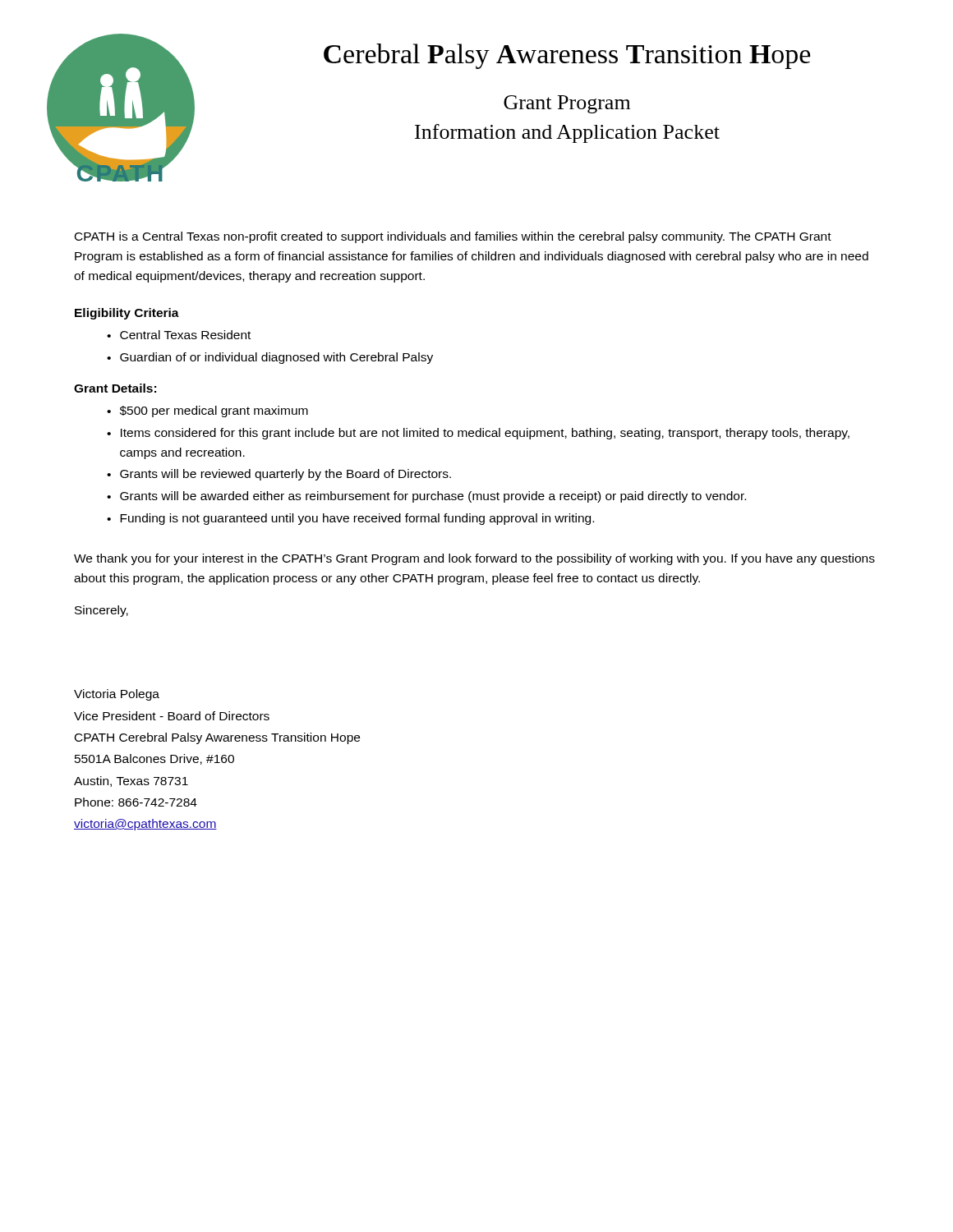953x1232 pixels.
Task: Select the text block starting "• Guardian of"
Action: click(x=270, y=358)
